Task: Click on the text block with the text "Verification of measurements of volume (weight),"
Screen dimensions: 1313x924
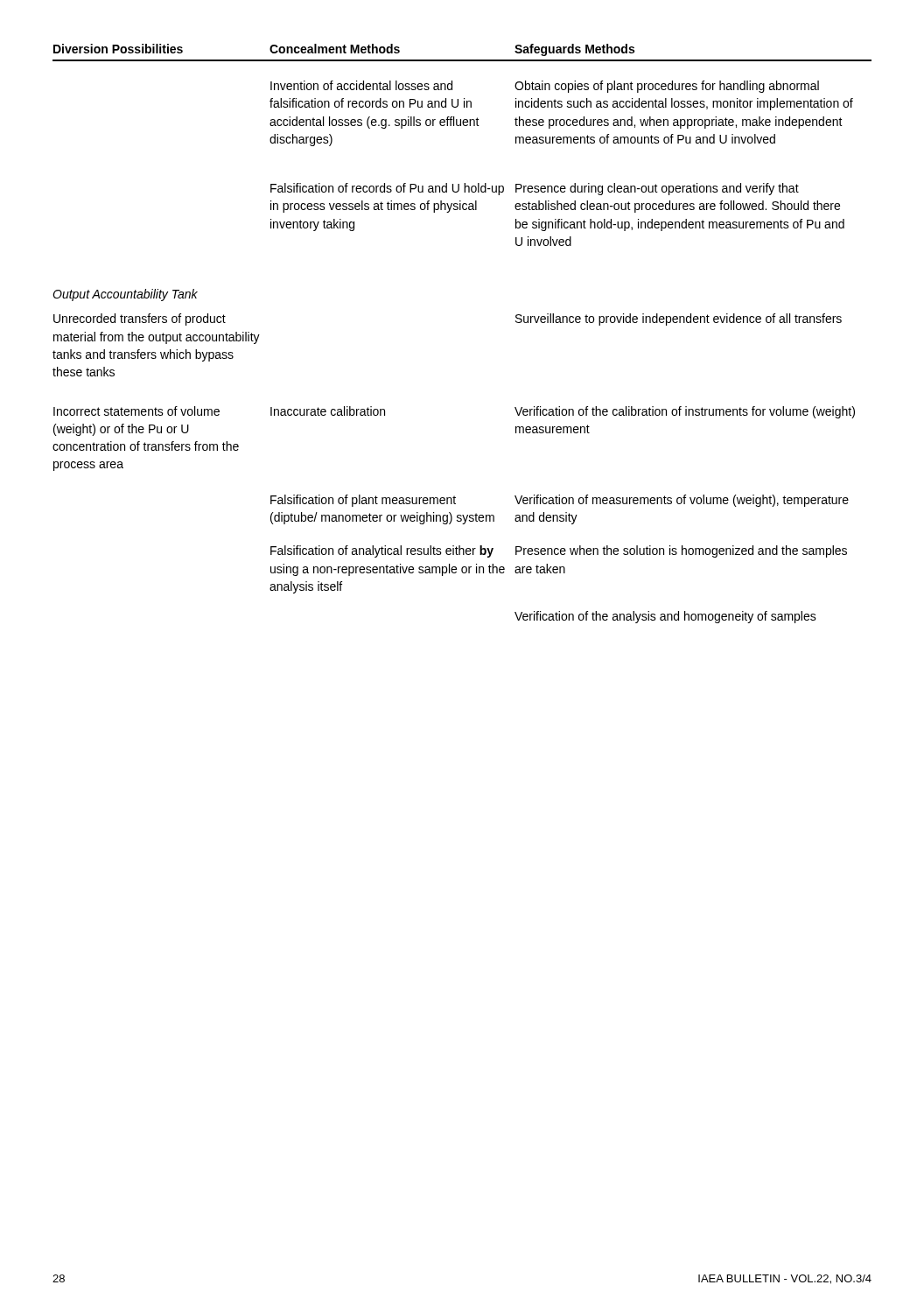Action: (682, 509)
